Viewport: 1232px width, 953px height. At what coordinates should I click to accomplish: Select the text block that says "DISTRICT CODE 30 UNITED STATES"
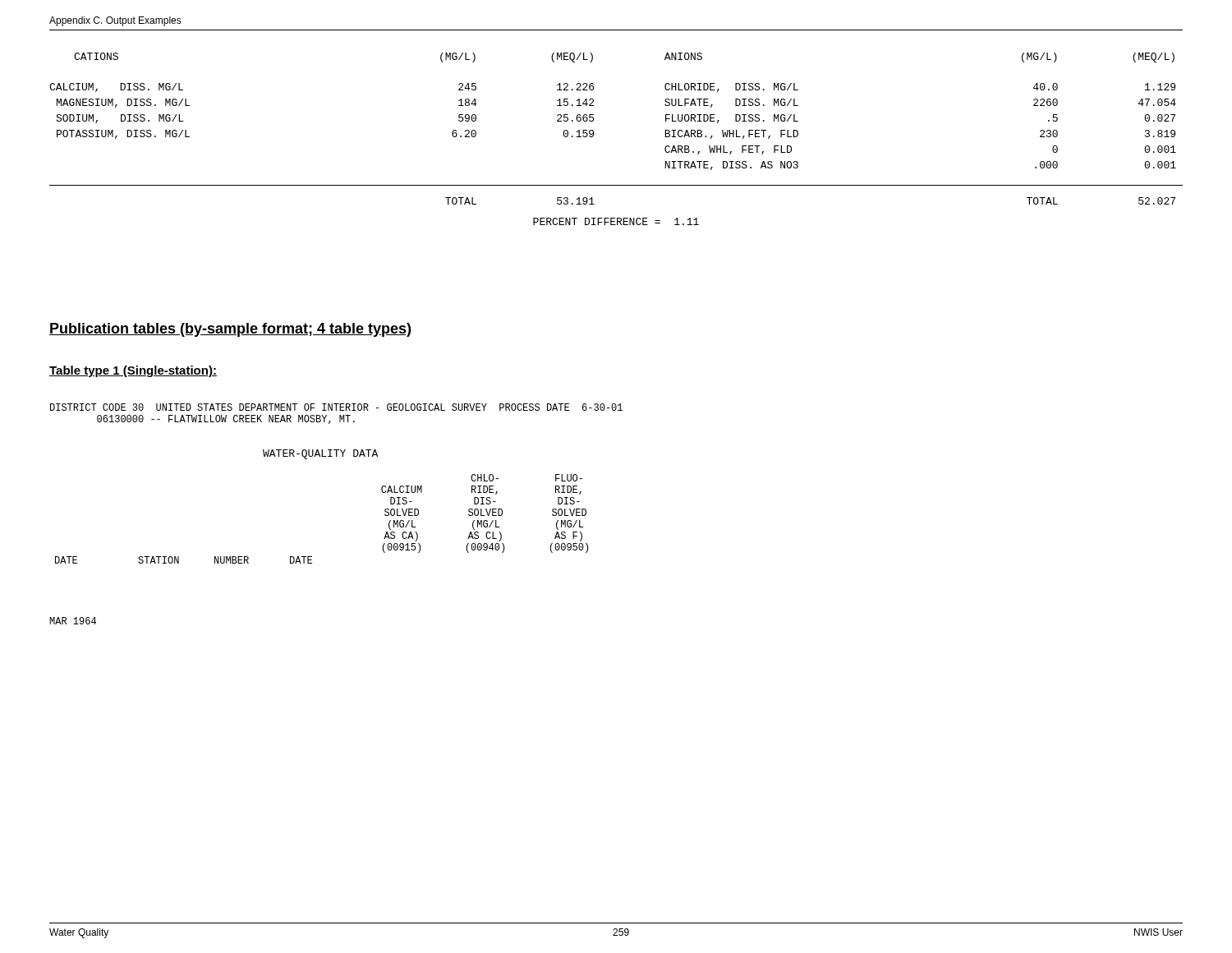(x=336, y=414)
